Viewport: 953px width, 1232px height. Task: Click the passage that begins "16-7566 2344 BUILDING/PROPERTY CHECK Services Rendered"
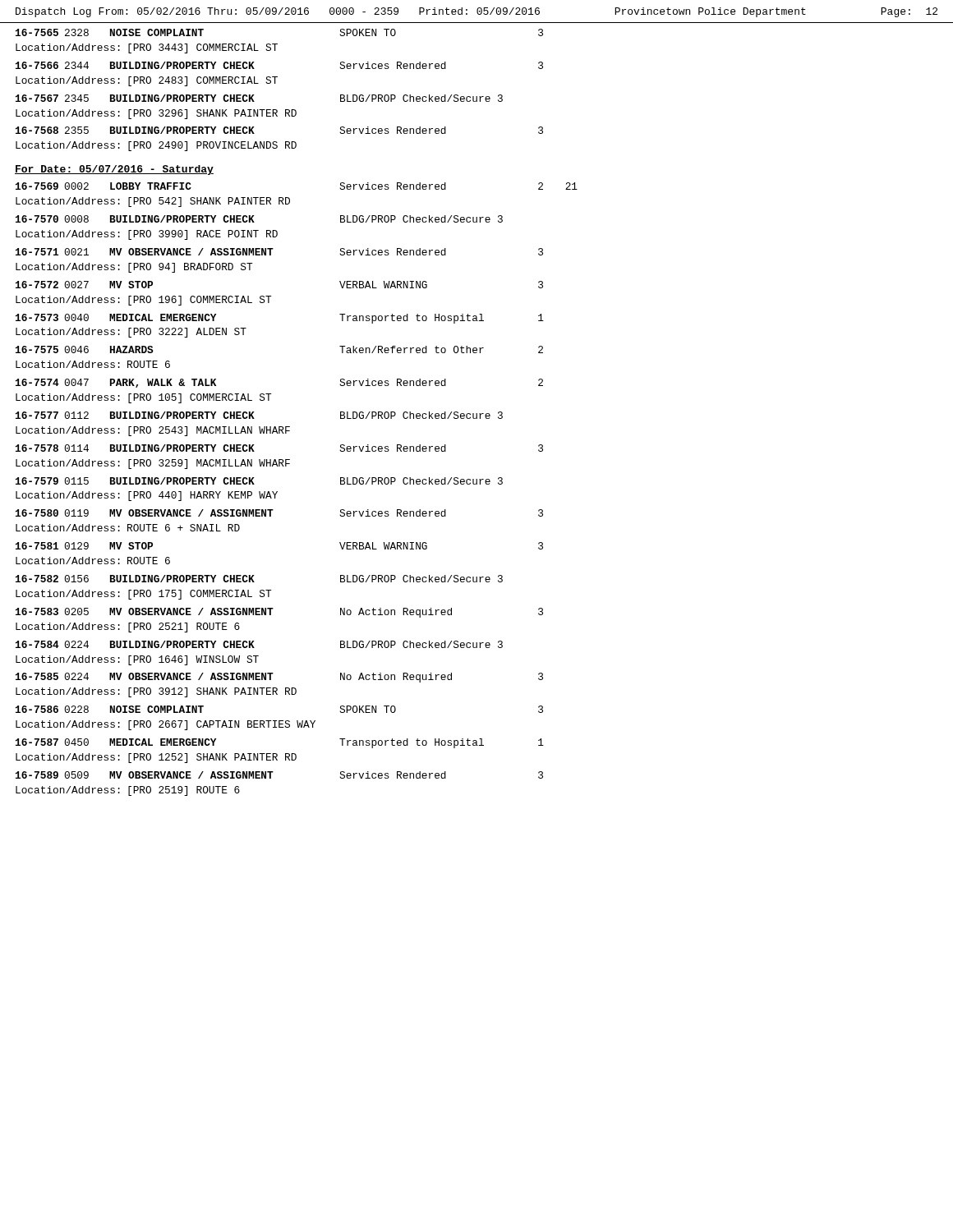pos(279,74)
